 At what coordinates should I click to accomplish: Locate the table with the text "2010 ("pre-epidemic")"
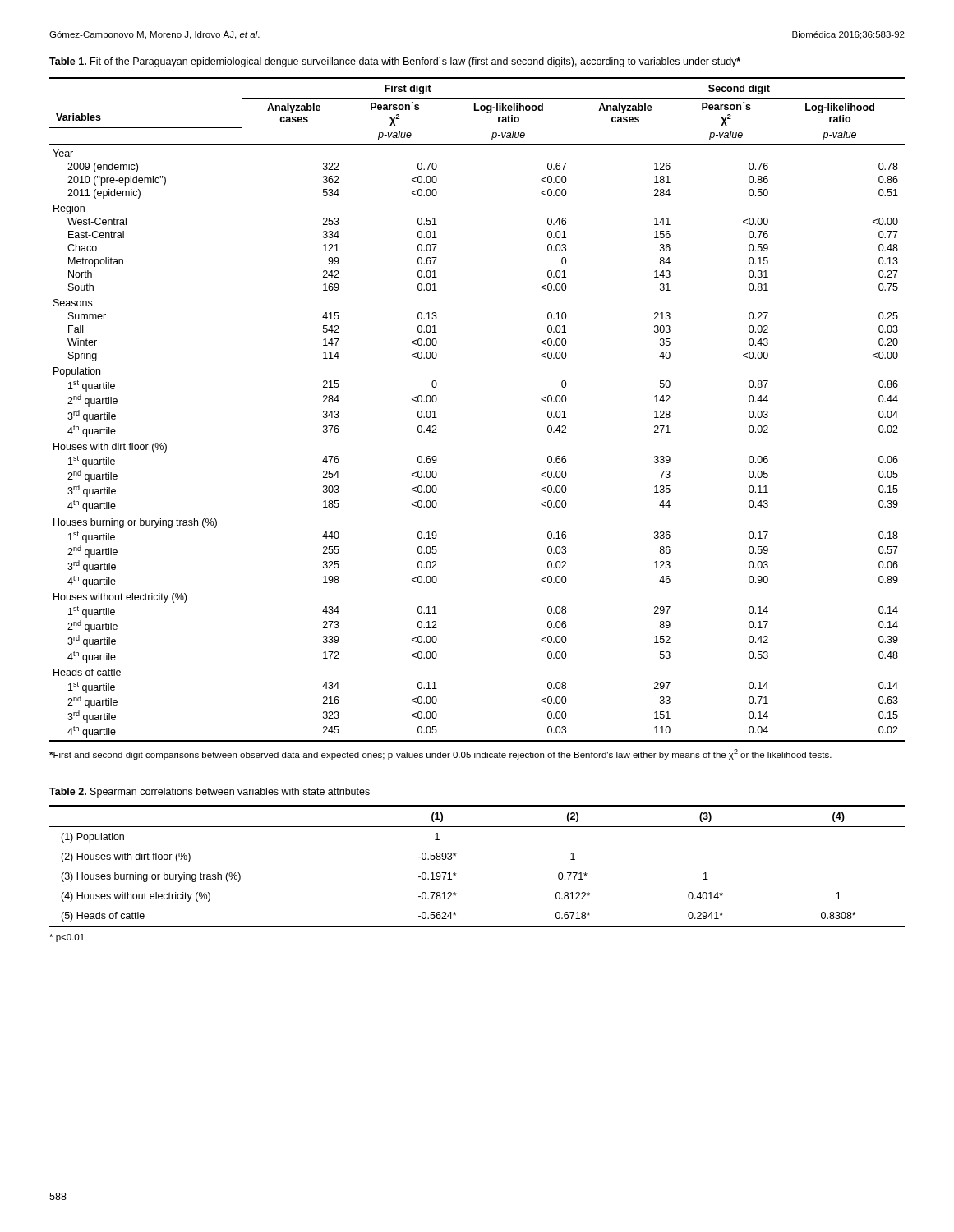coord(477,410)
